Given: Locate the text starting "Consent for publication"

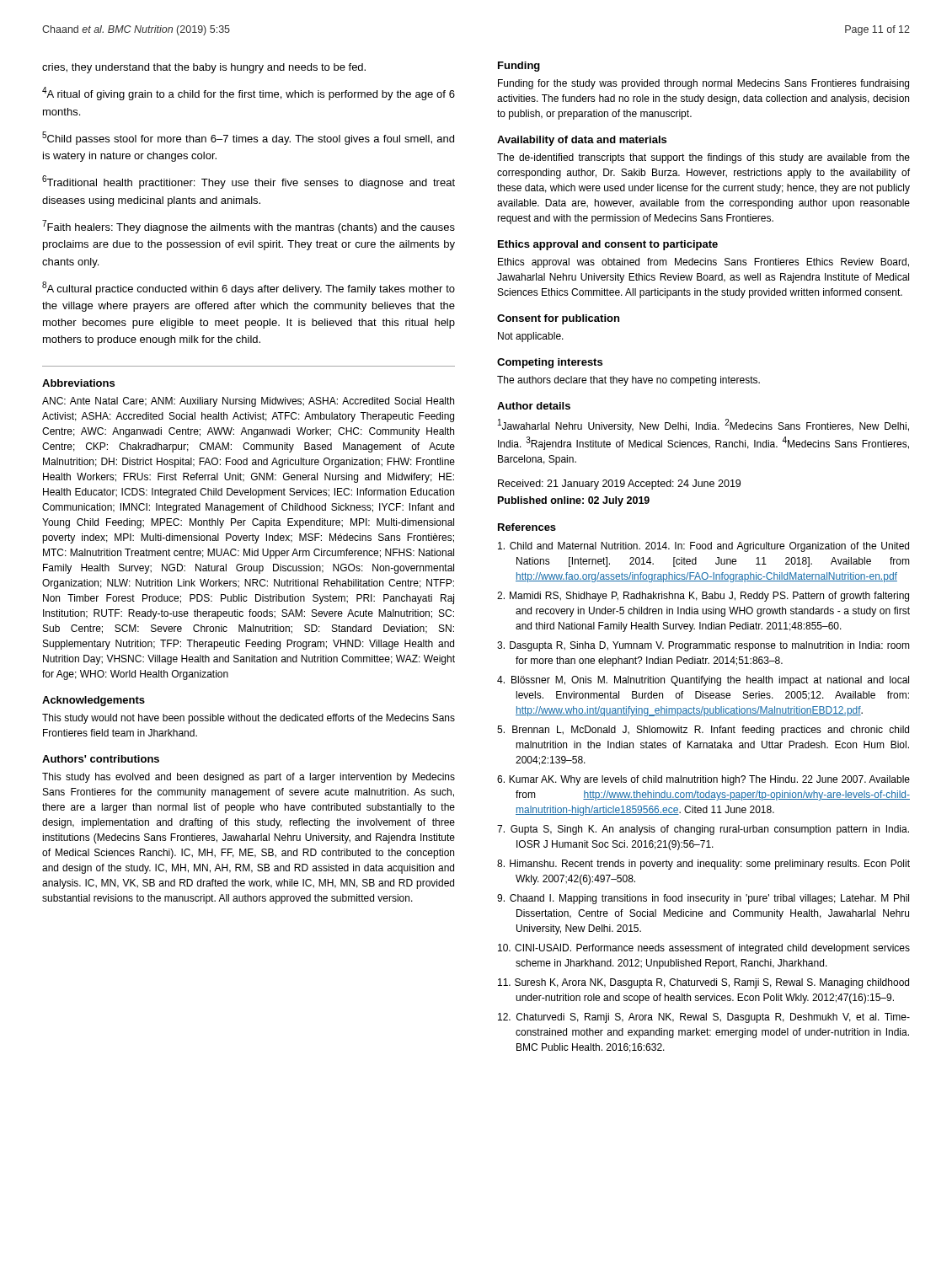Looking at the screenshot, I should point(558,318).
